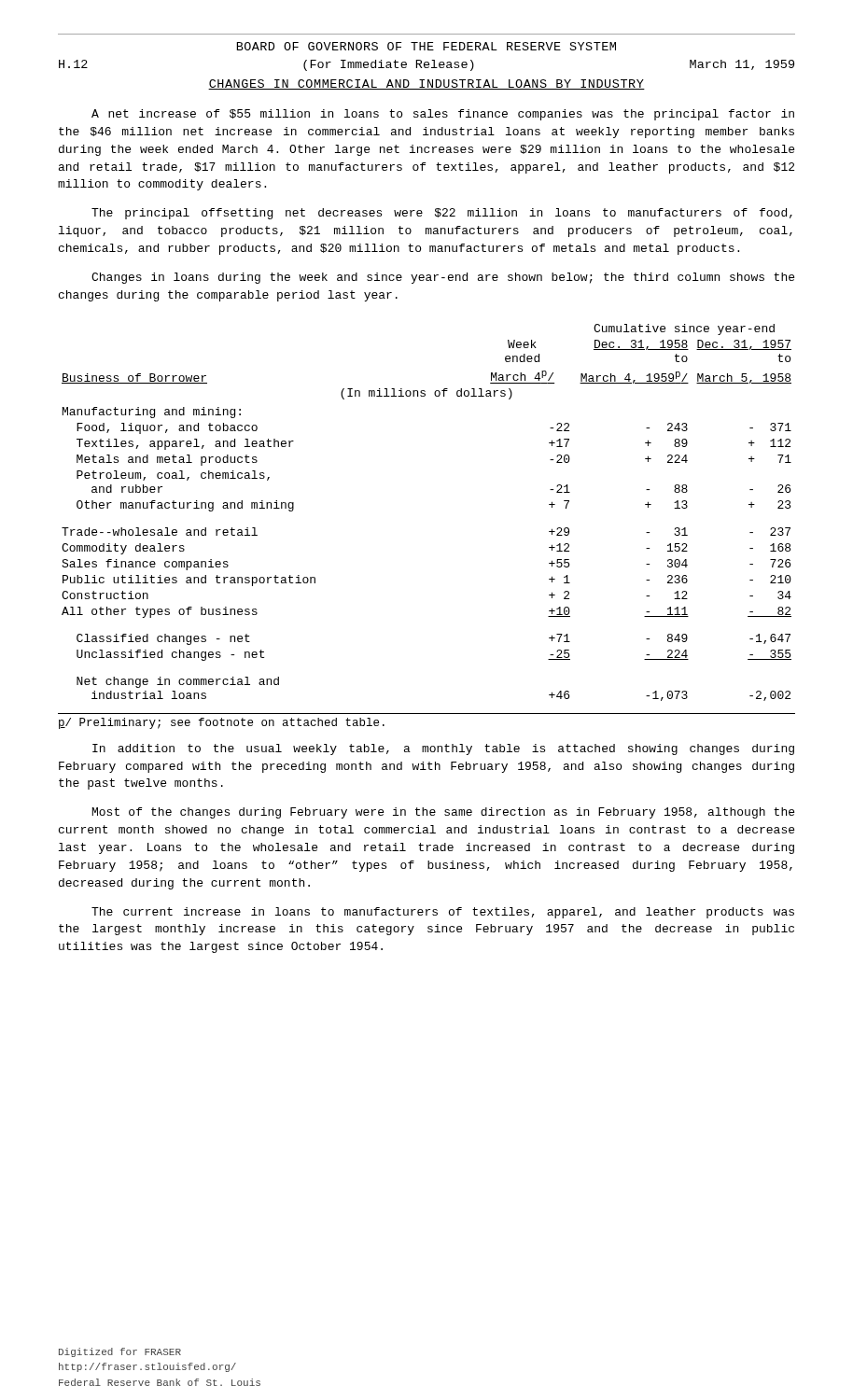Select the element starting "In addition to the usual weekly table, a"
The image size is (853, 1400).
(x=426, y=766)
